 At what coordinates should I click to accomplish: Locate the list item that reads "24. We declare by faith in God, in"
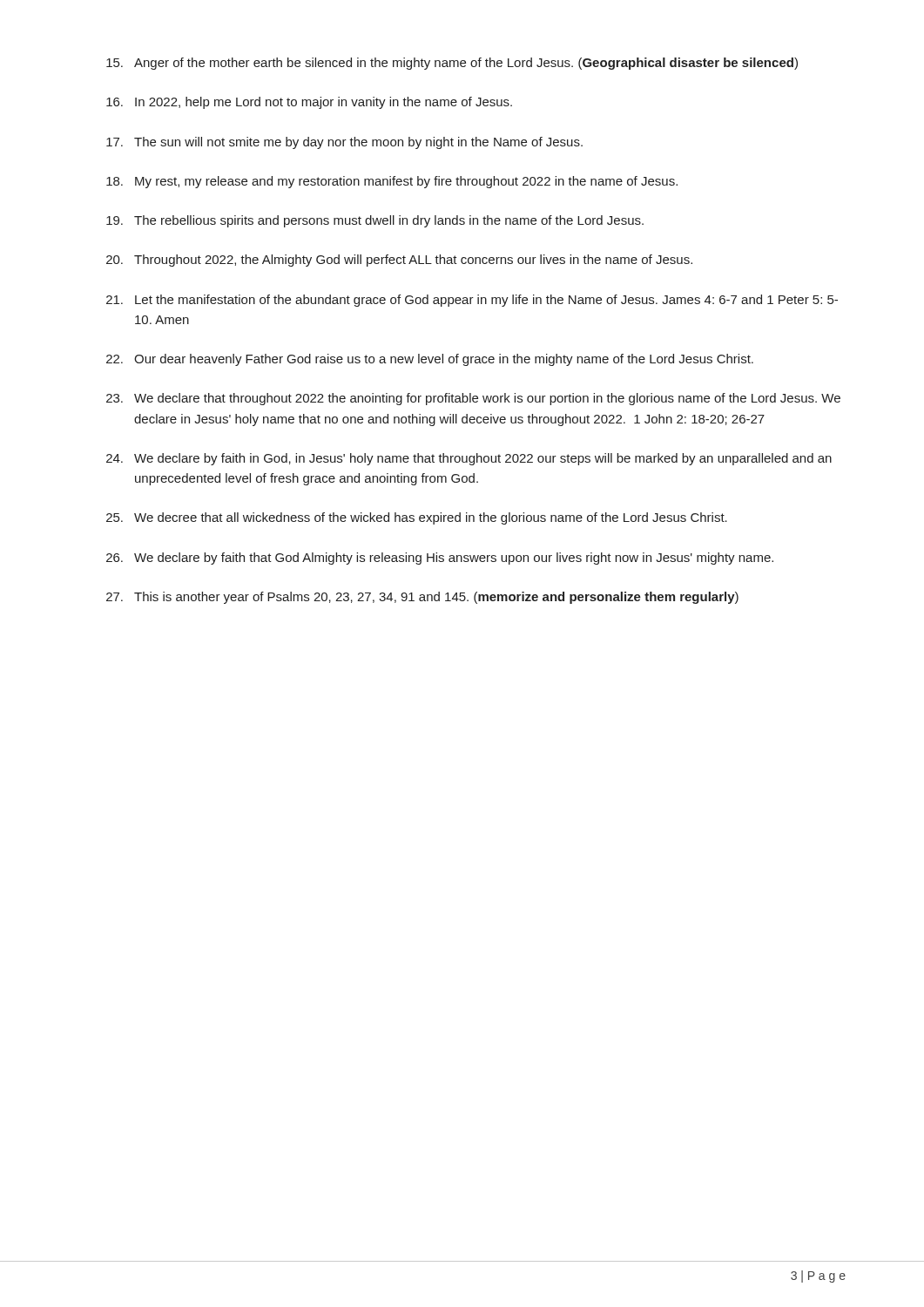(462, 468)
